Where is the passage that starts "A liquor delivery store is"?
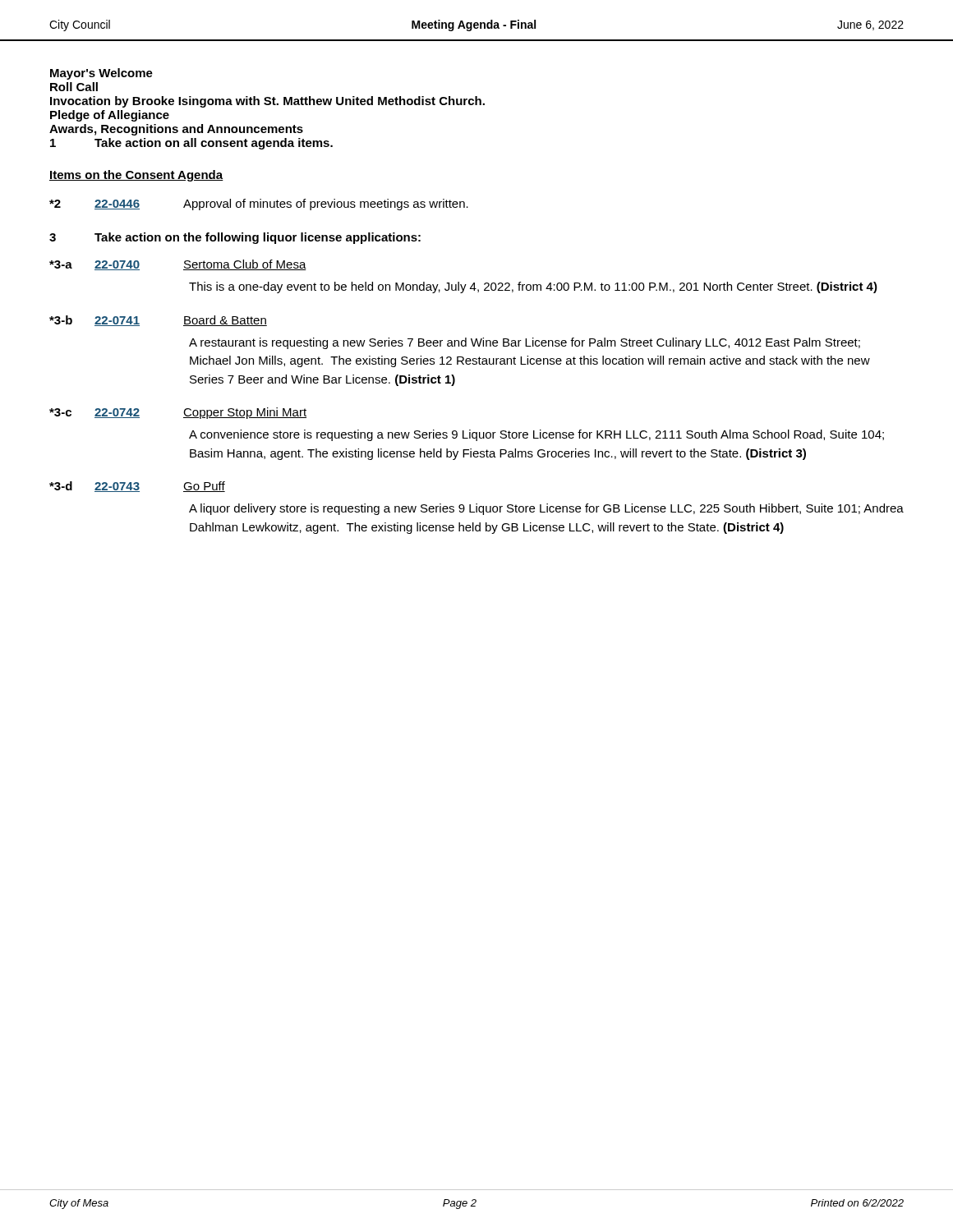The height and width of the screenshot is (1232, 953). pos(546,517)
